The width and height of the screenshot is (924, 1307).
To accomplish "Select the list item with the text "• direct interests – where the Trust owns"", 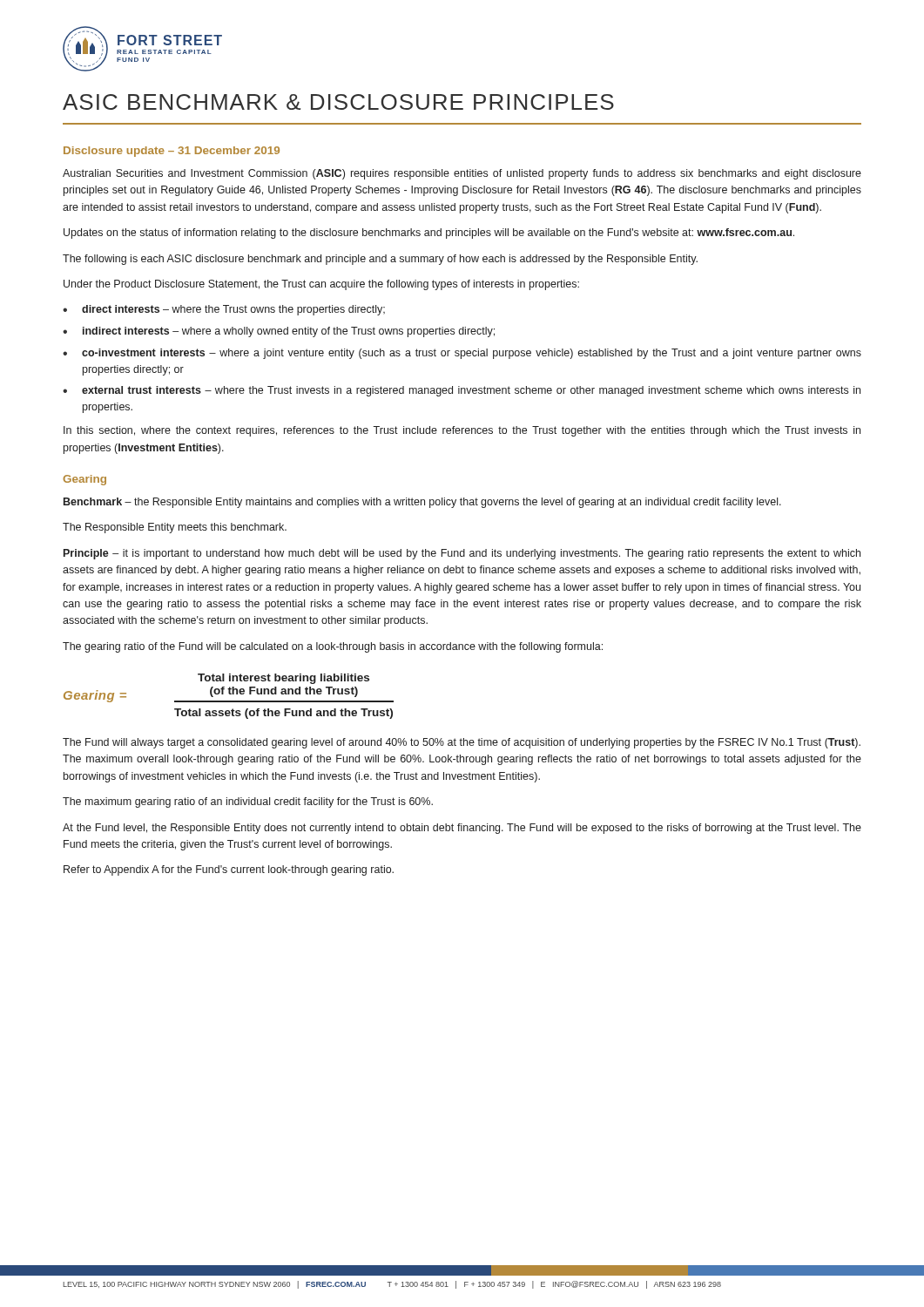I will point(224,310).
